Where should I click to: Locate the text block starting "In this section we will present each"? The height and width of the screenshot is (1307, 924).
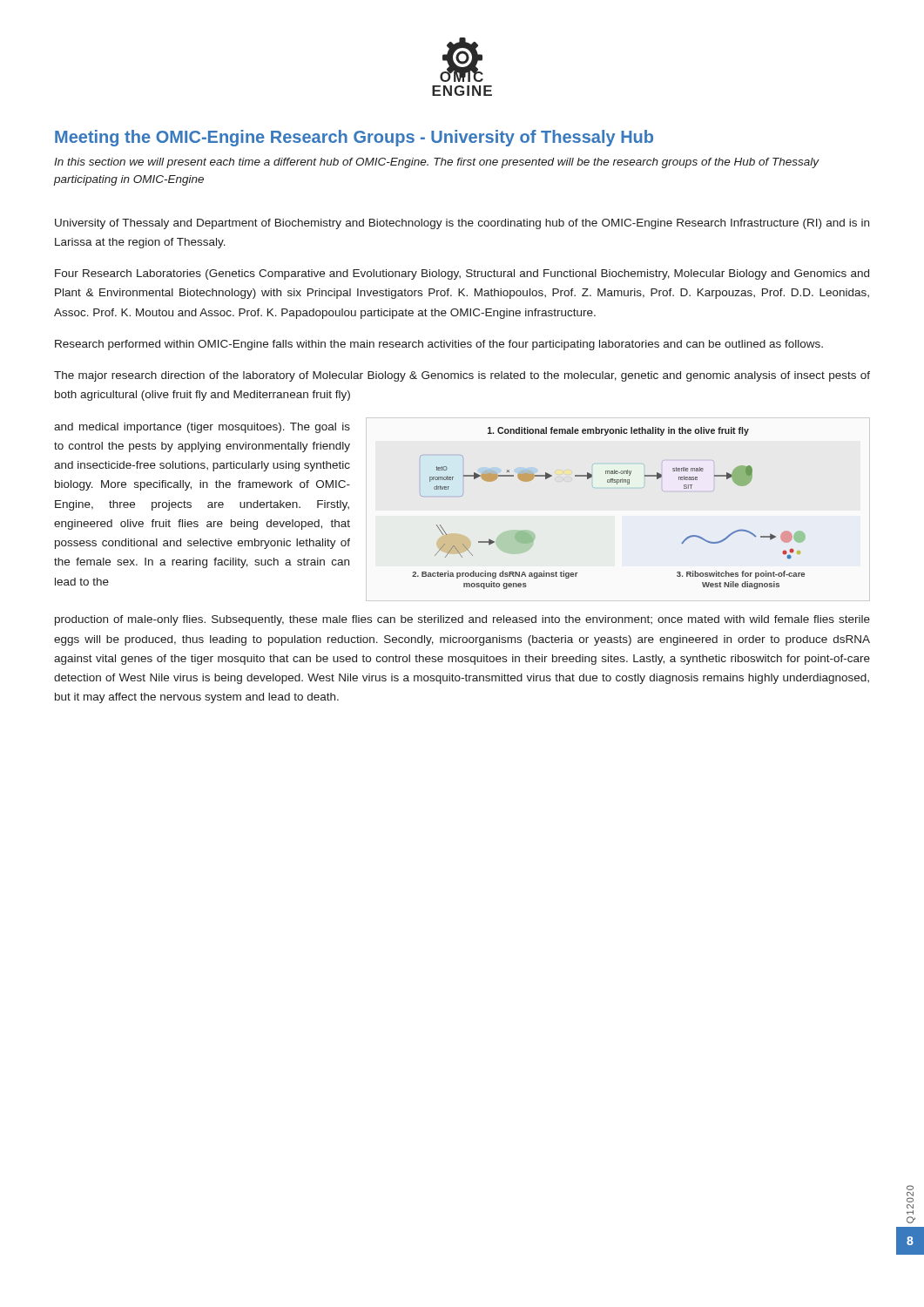[x=436, y=170]
